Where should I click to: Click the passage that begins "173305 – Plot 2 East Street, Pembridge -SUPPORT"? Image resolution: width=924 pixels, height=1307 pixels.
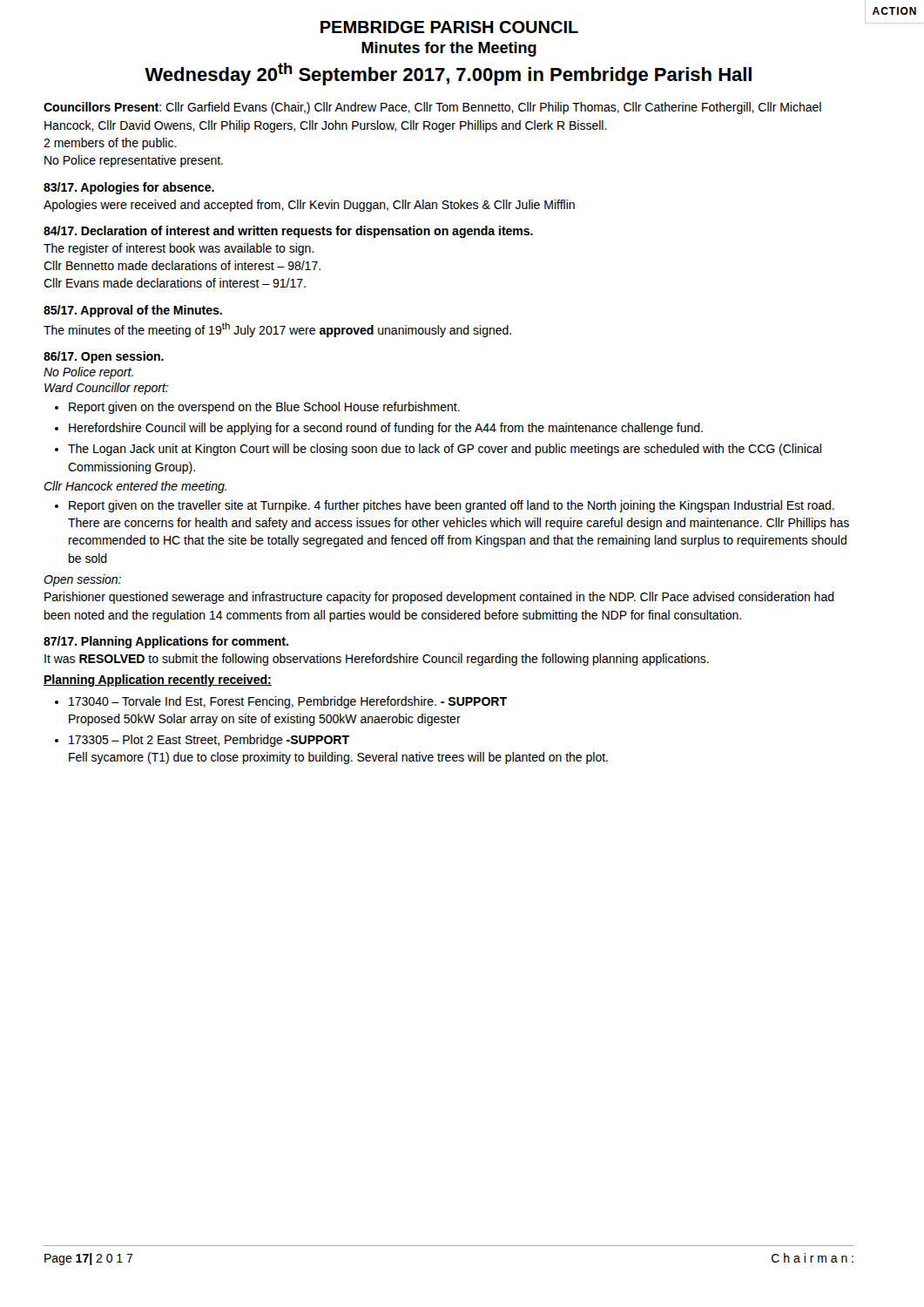(338, 749)
